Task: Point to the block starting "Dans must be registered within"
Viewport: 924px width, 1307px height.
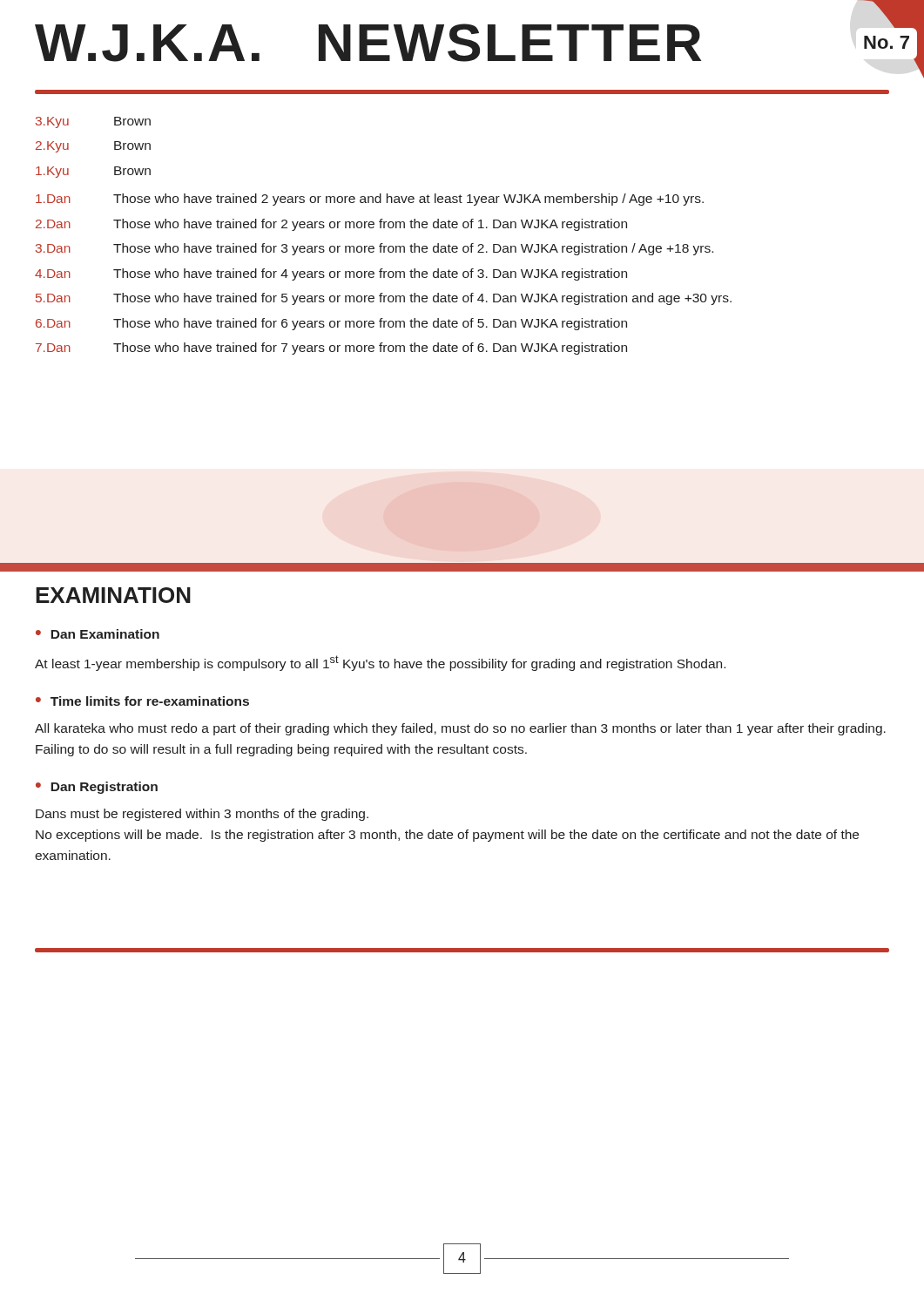Action: click(447, 835)
